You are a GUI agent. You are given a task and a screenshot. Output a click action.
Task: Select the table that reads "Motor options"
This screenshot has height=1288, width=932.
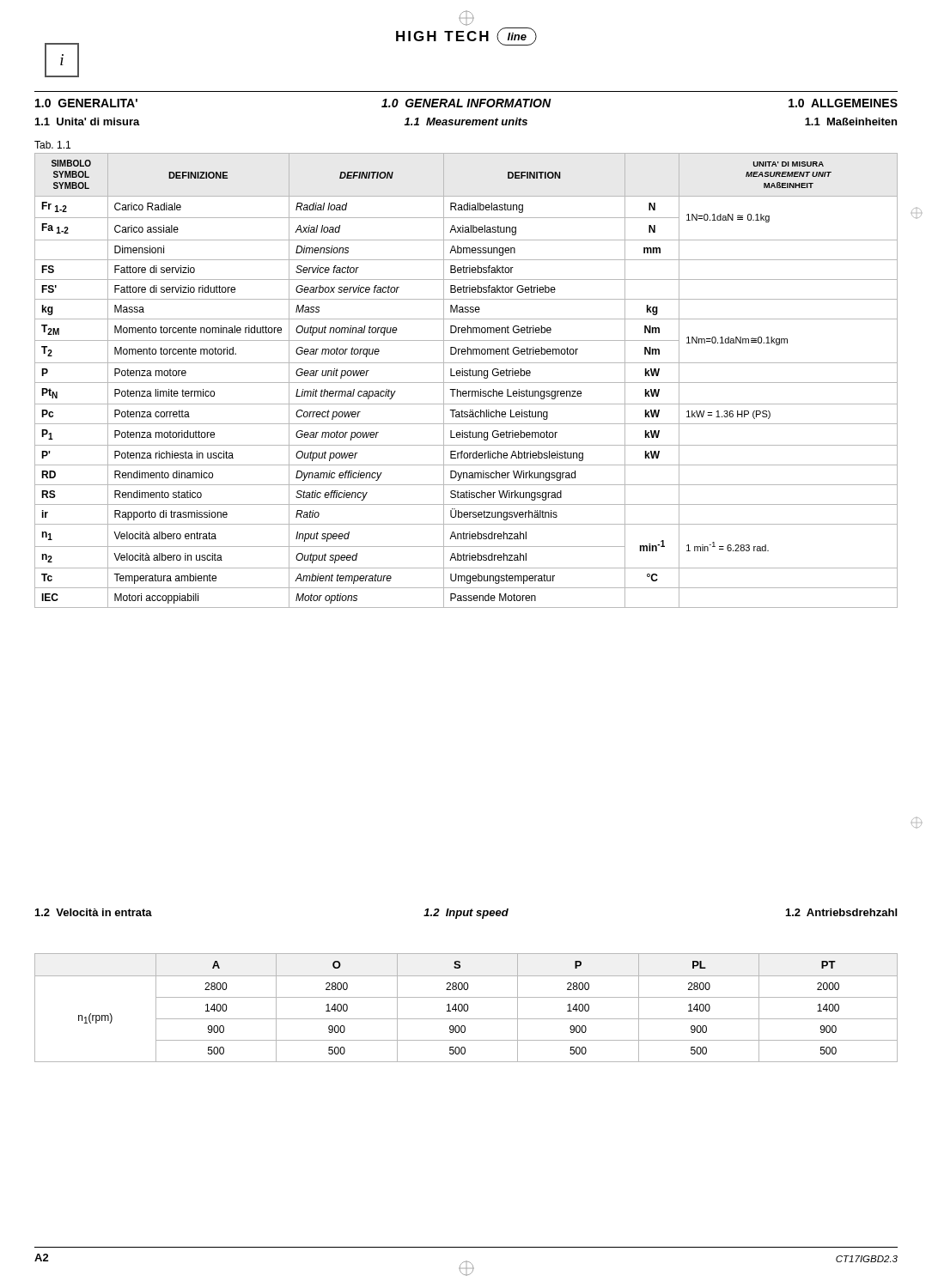466,380
